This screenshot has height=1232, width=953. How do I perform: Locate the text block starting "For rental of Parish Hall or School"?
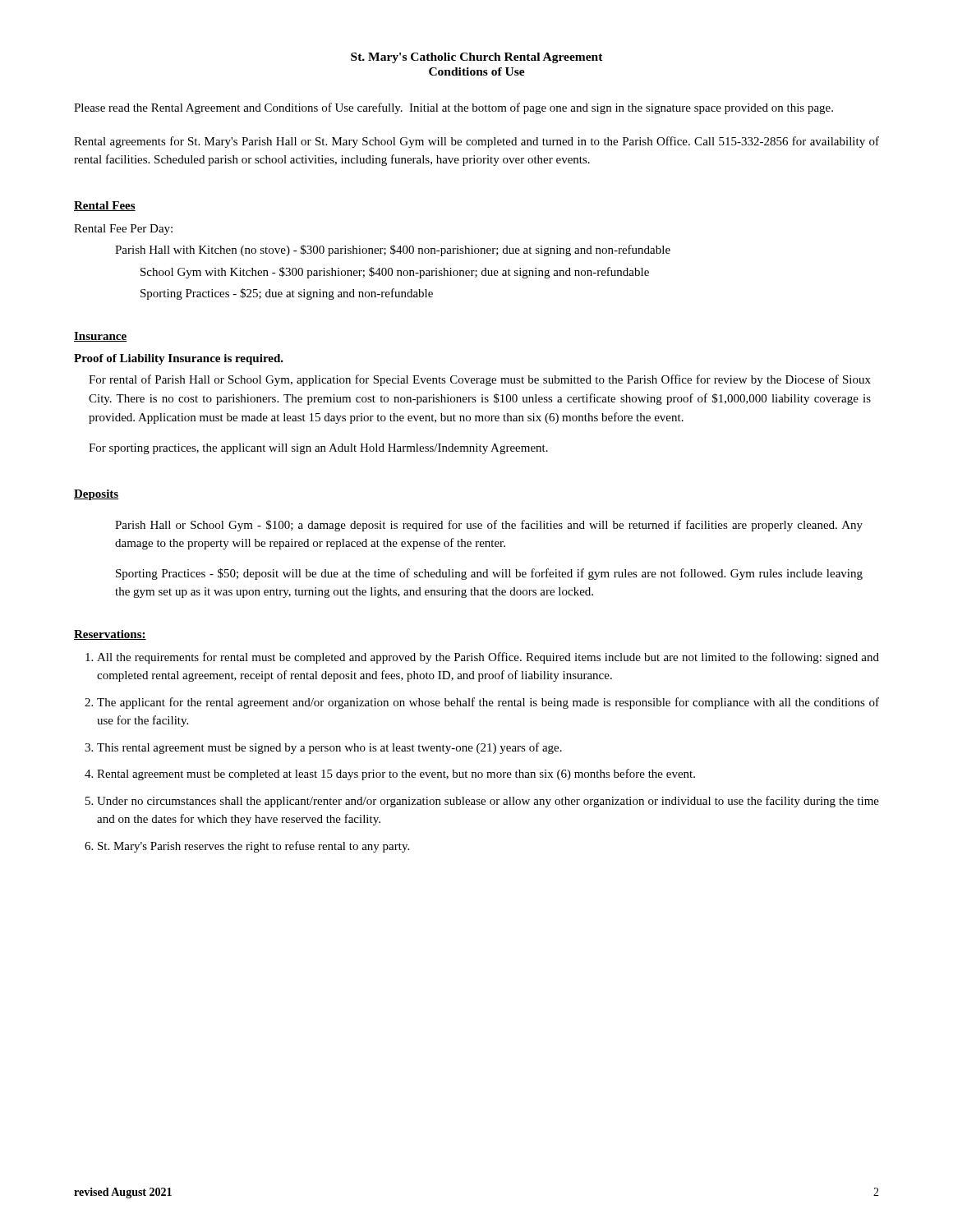480,398
